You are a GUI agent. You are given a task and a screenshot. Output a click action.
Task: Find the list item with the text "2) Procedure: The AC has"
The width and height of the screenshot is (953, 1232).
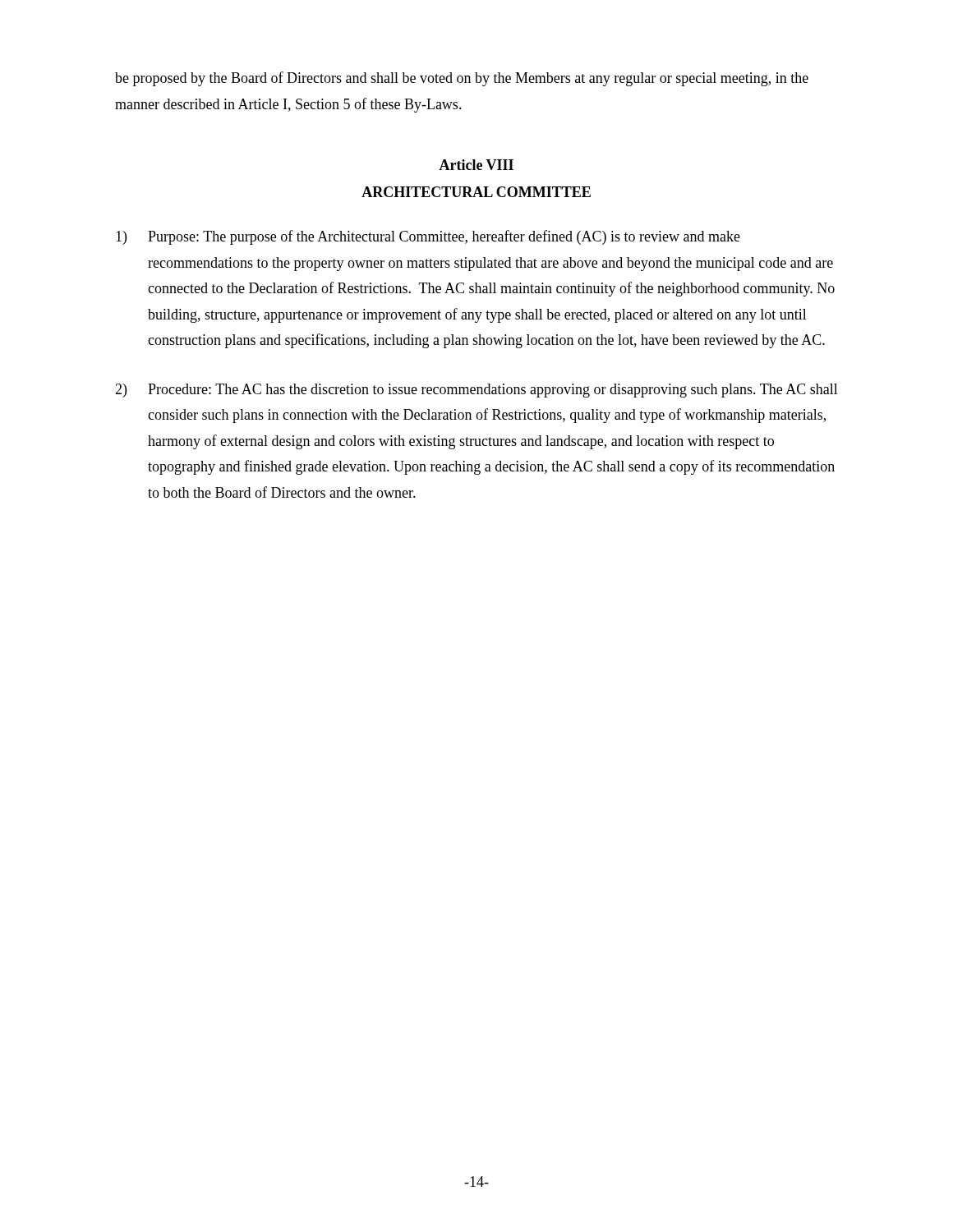476,441
